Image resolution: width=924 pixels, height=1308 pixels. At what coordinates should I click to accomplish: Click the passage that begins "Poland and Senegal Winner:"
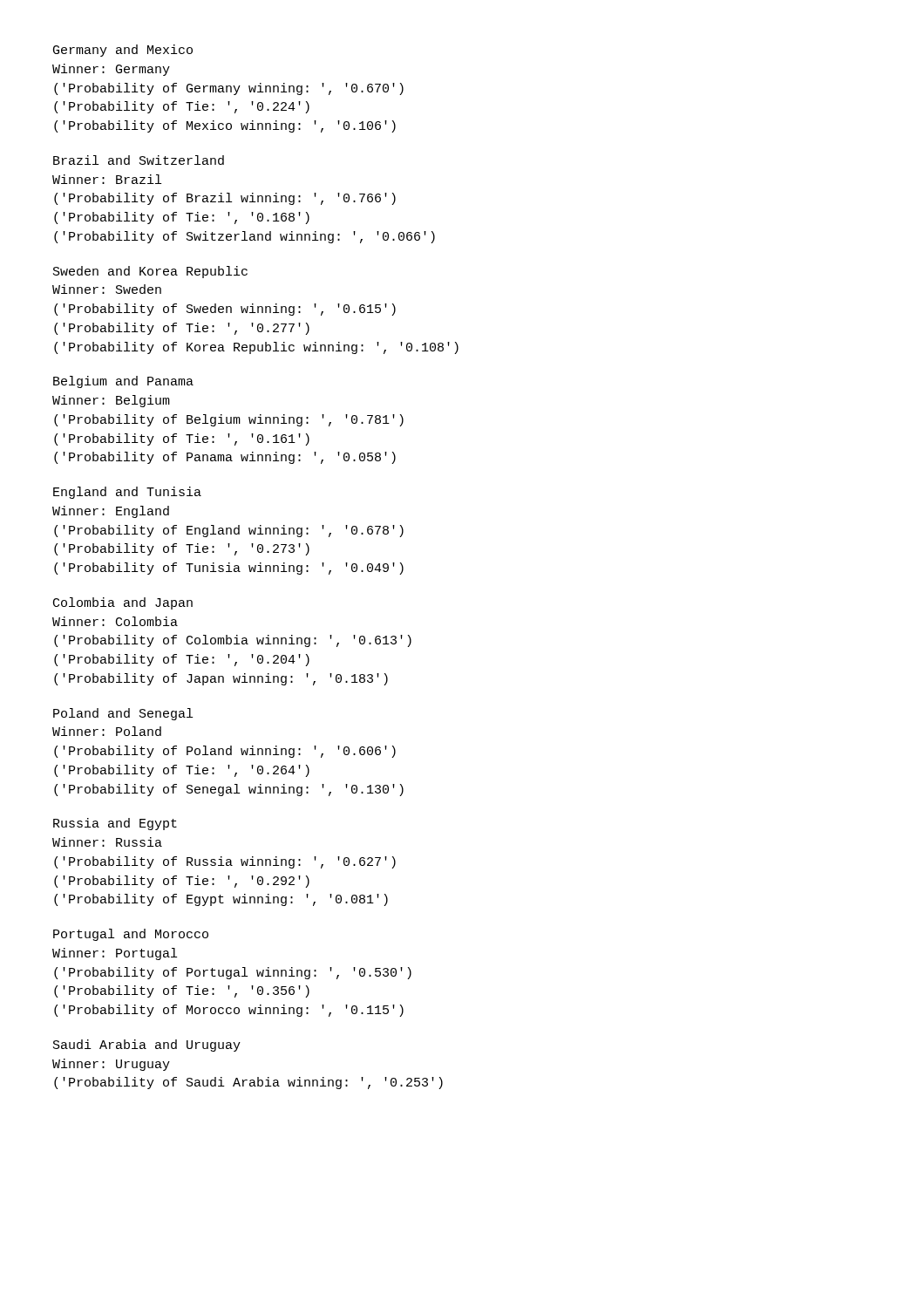[123, 714]
